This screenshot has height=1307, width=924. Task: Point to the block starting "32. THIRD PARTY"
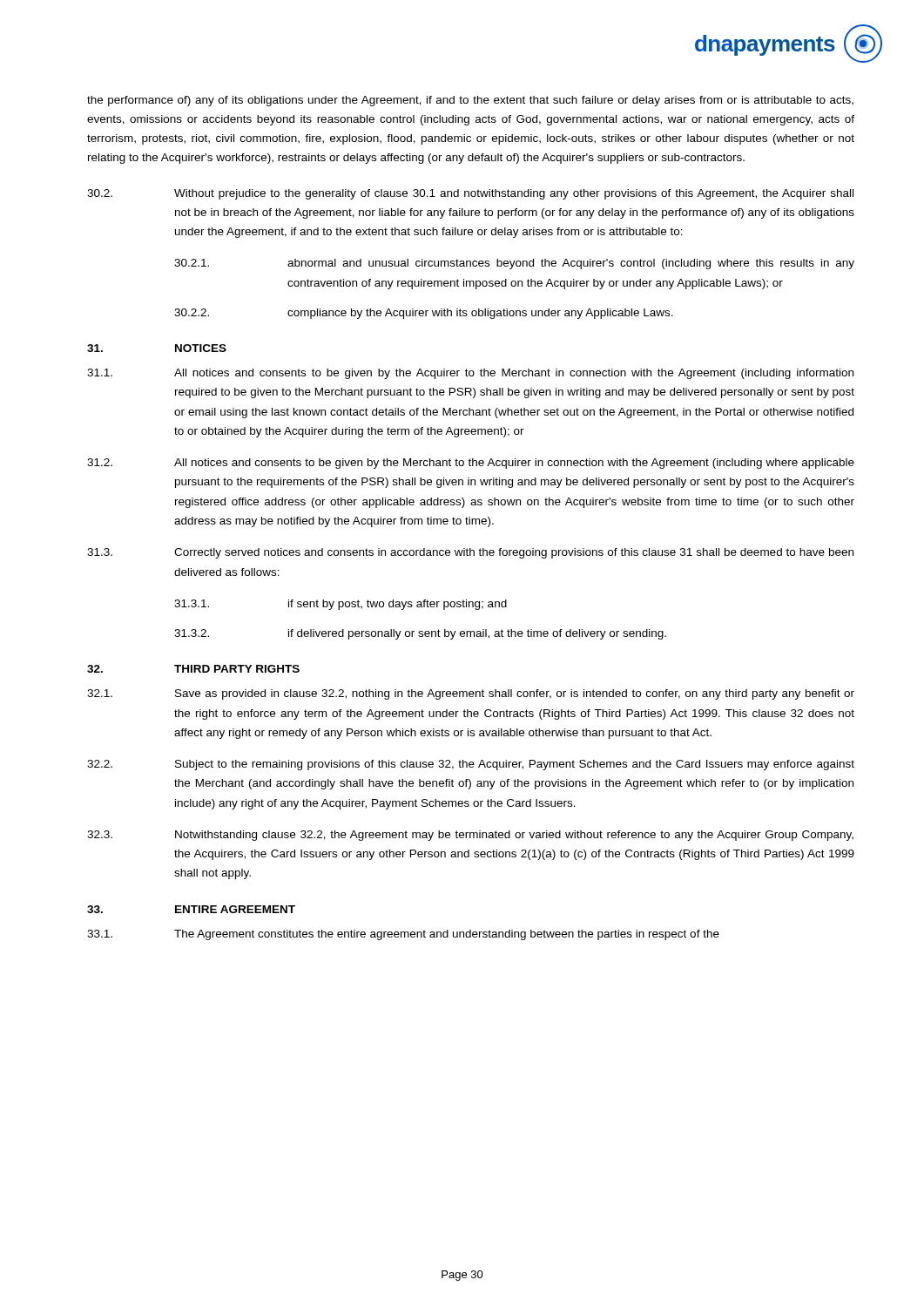pyautogui.click(x=193, y=669)
